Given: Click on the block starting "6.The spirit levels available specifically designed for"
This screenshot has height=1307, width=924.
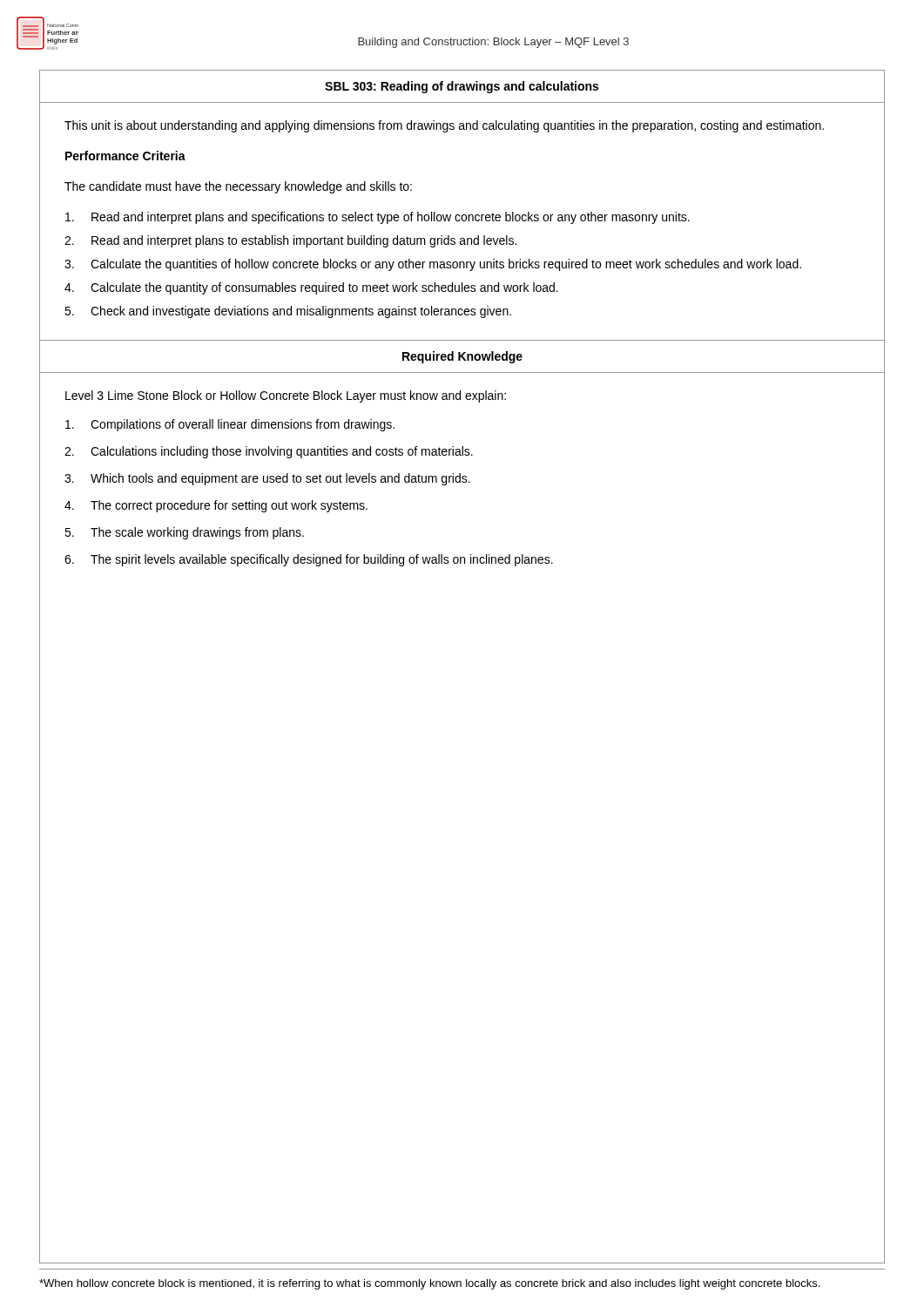Looking at the screenshot, I should (x=462, y=560).
